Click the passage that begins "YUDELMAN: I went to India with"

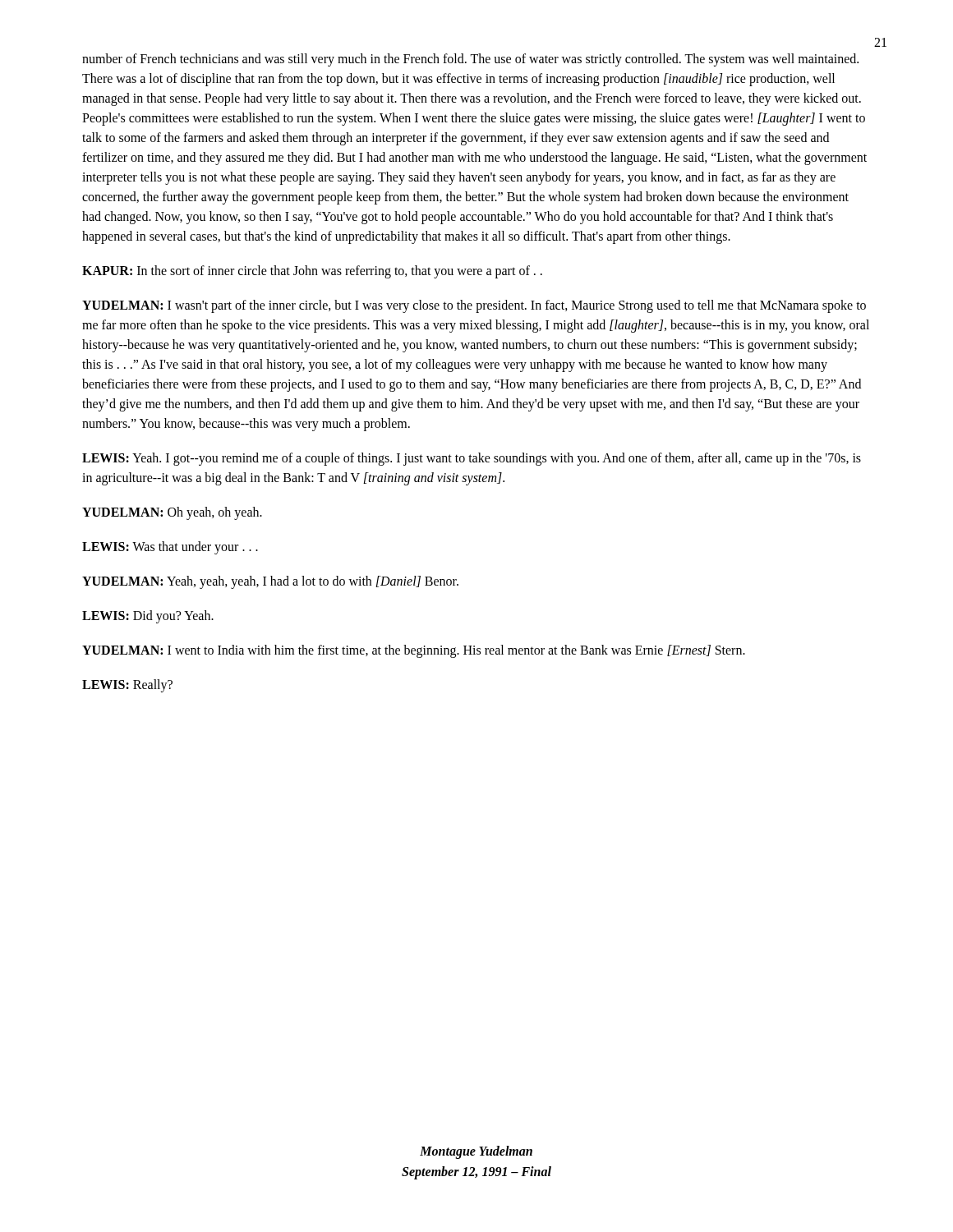[x=414, y=650]
